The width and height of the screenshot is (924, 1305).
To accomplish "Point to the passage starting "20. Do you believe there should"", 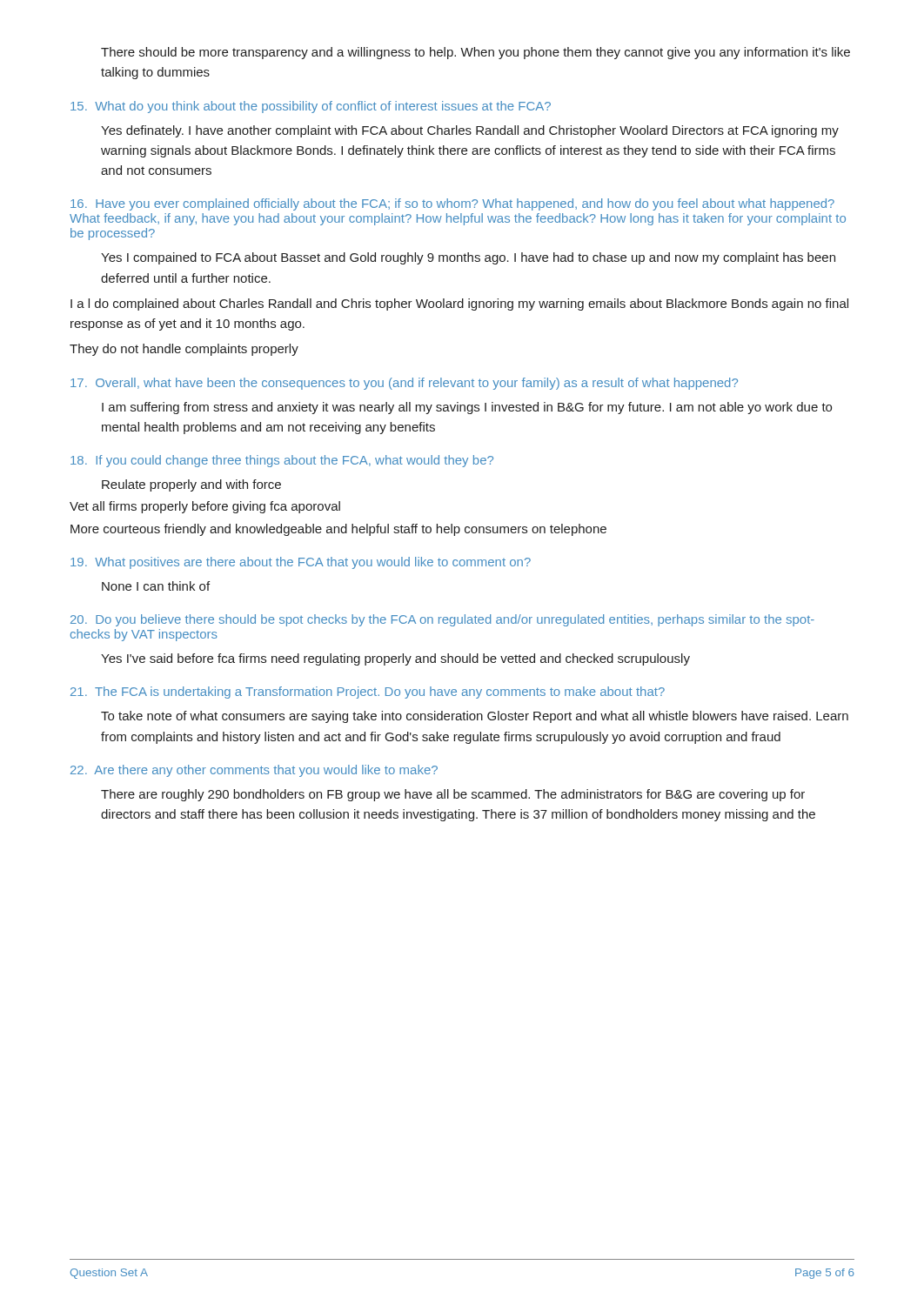I will point(442,626).
